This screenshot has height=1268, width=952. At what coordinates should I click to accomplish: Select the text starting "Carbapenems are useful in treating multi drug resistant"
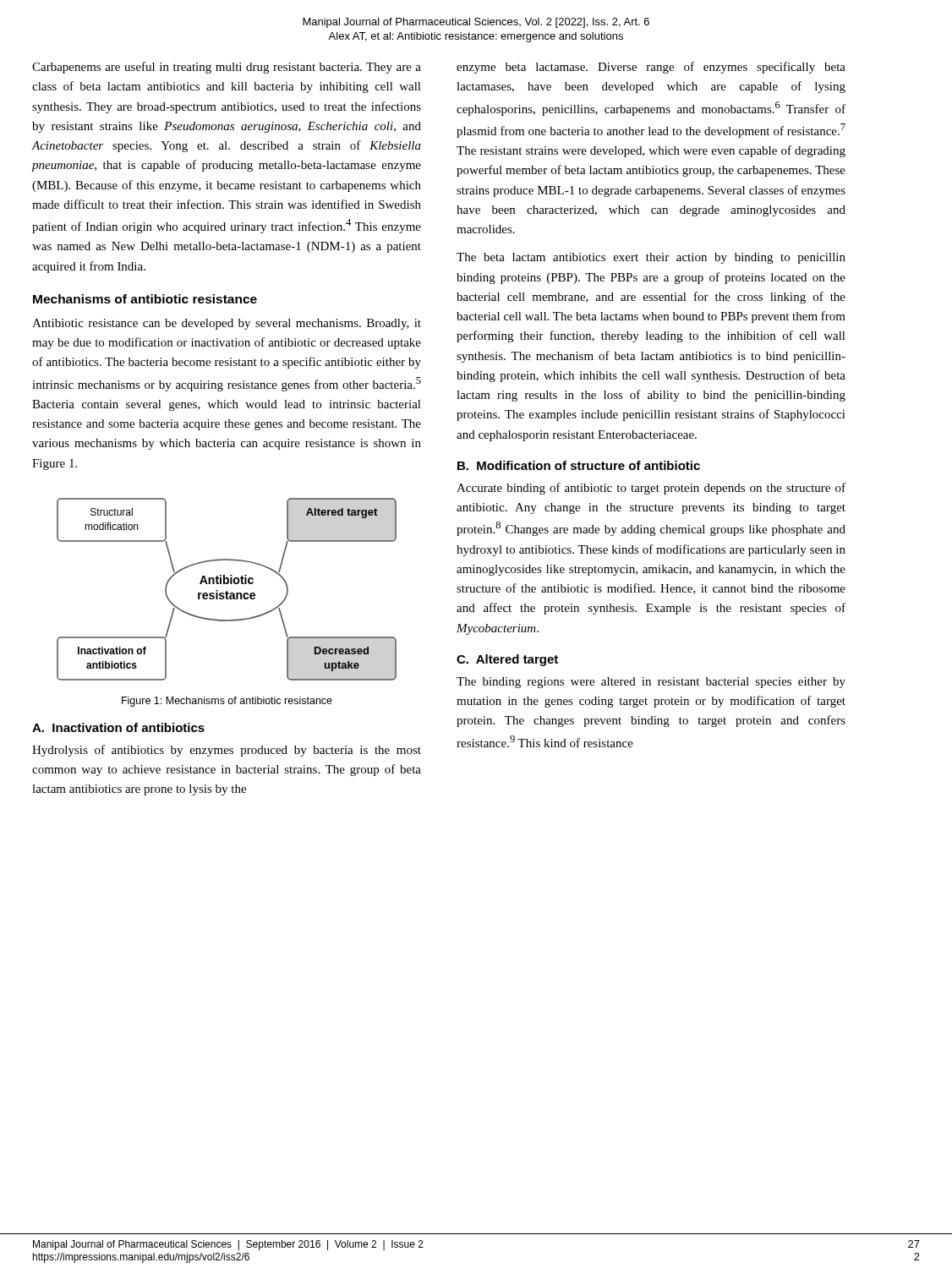click(x=227, y=166)
